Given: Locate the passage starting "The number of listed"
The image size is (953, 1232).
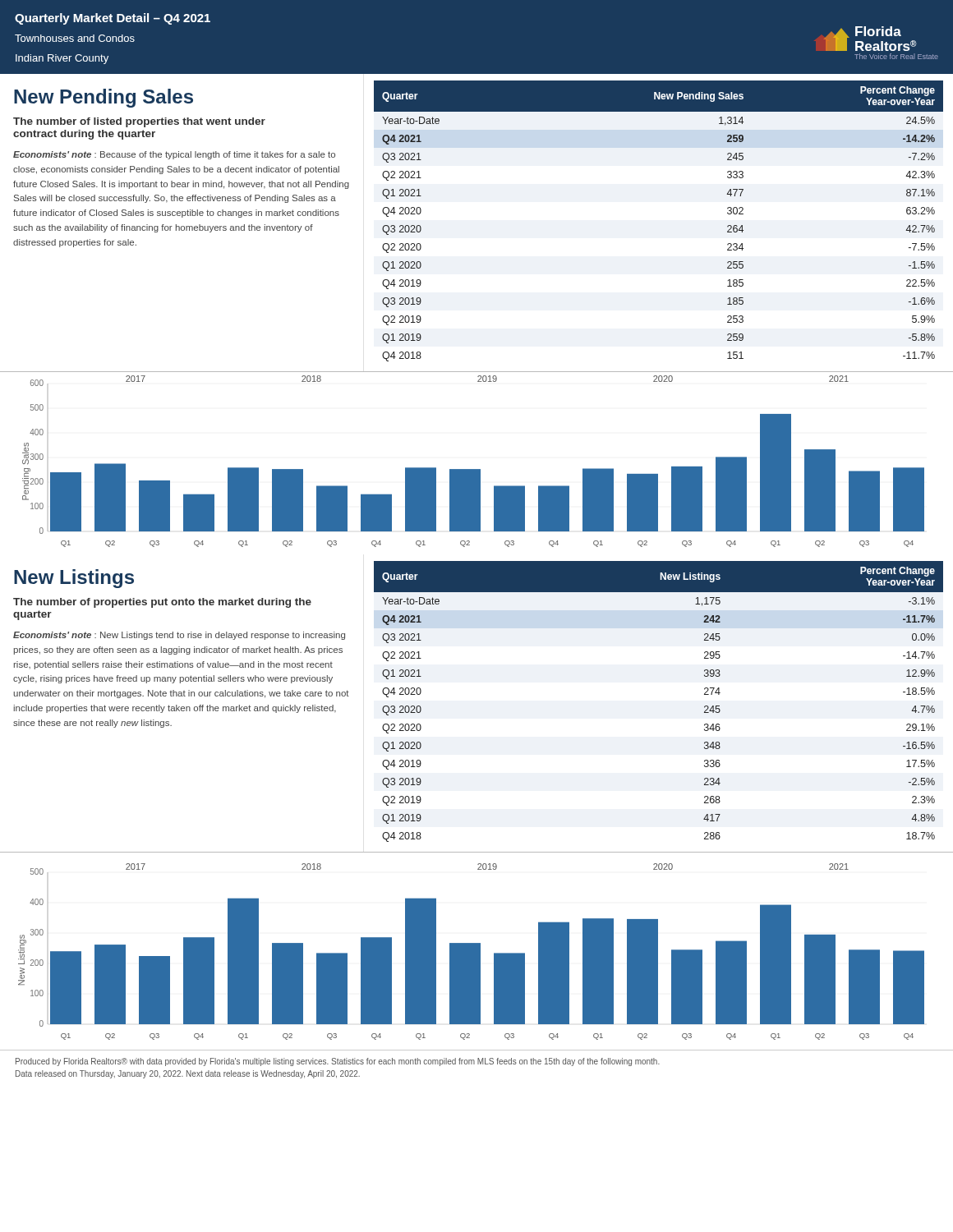Looking at the screenshot, I should click(x=139, y=127).
